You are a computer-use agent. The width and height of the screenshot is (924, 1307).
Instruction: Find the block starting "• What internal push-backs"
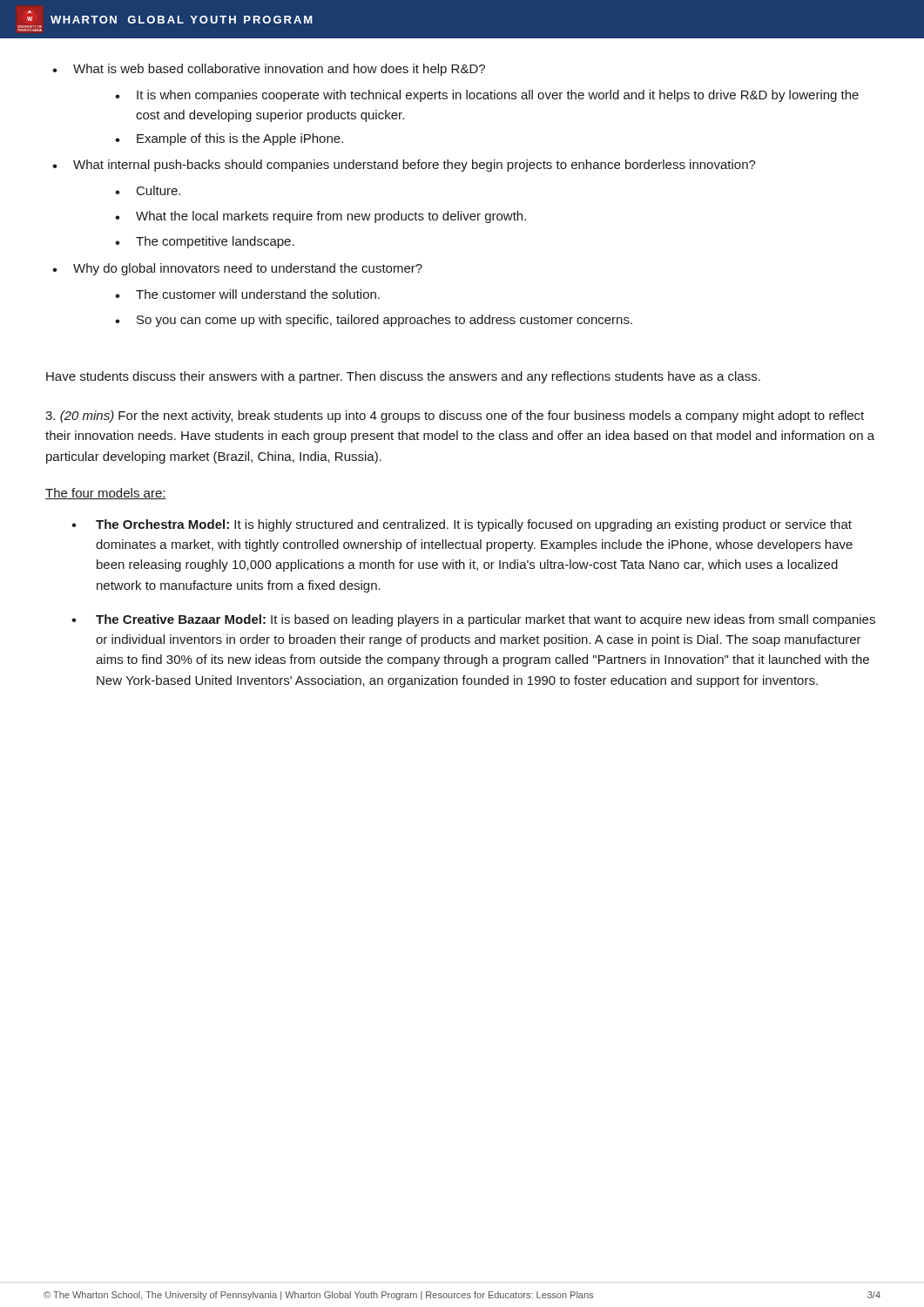(404, 166)
